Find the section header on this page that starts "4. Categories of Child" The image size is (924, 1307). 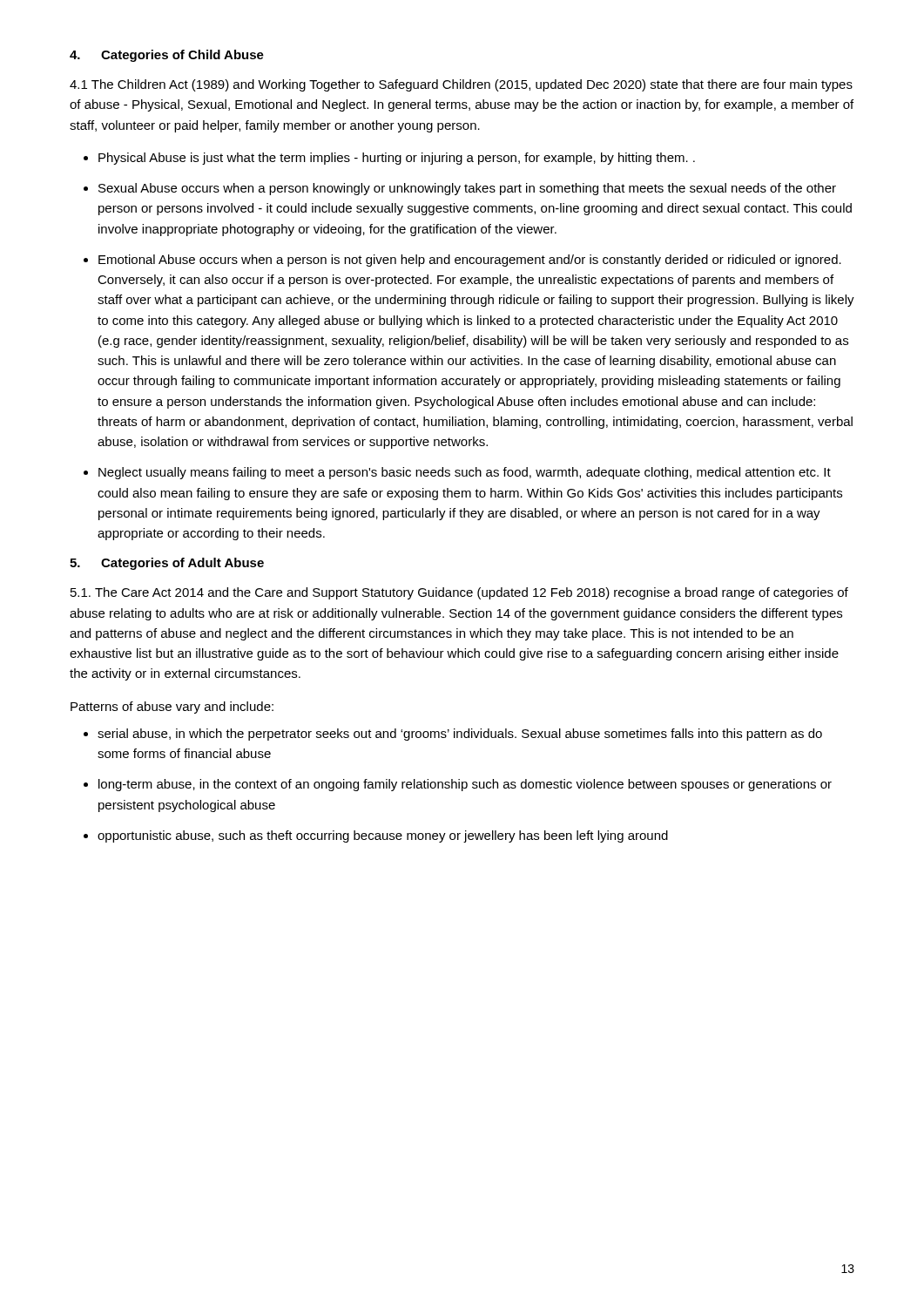click(167, 54)
